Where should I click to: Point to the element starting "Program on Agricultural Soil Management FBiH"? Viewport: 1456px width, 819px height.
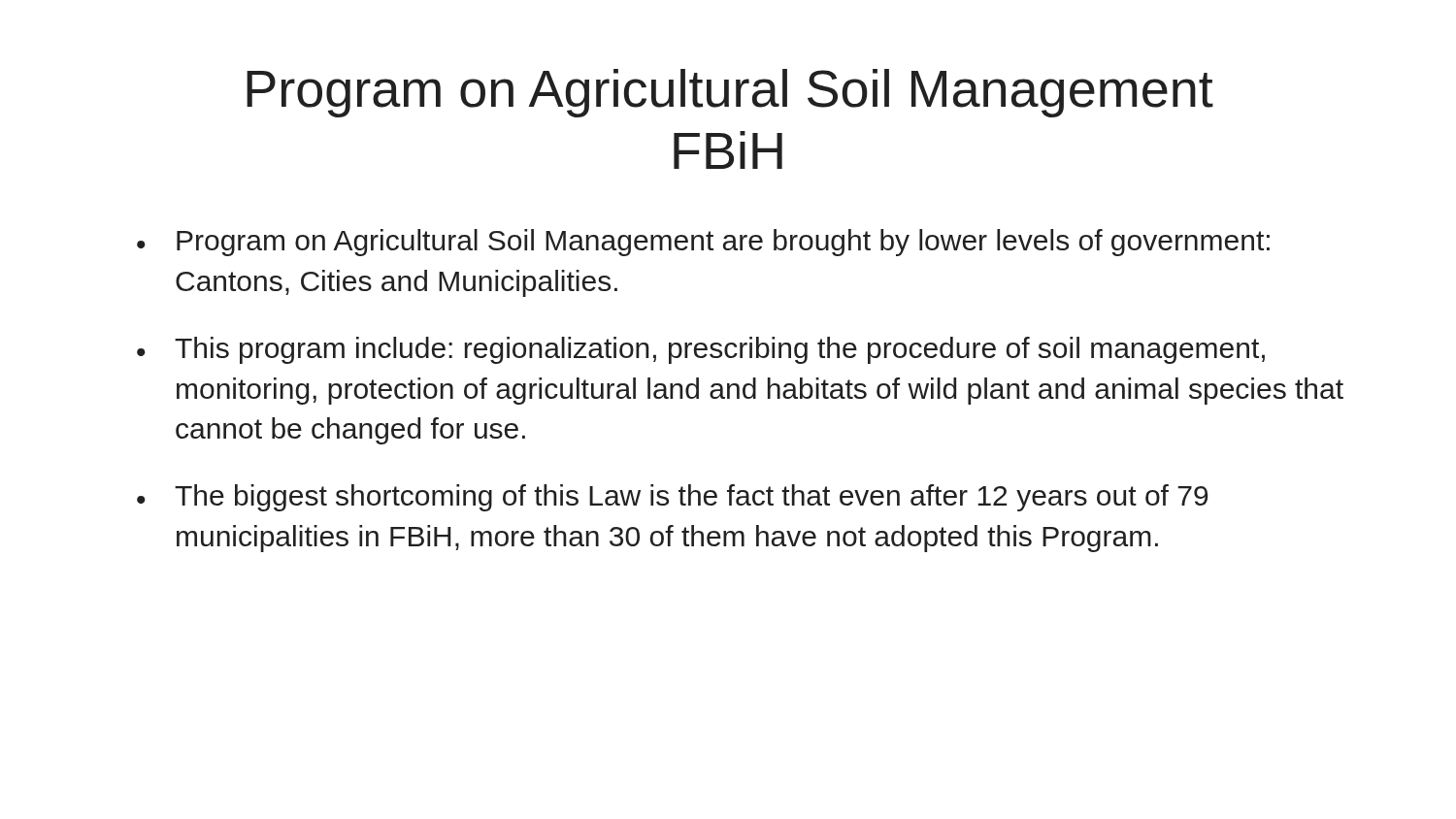[728, 119]
